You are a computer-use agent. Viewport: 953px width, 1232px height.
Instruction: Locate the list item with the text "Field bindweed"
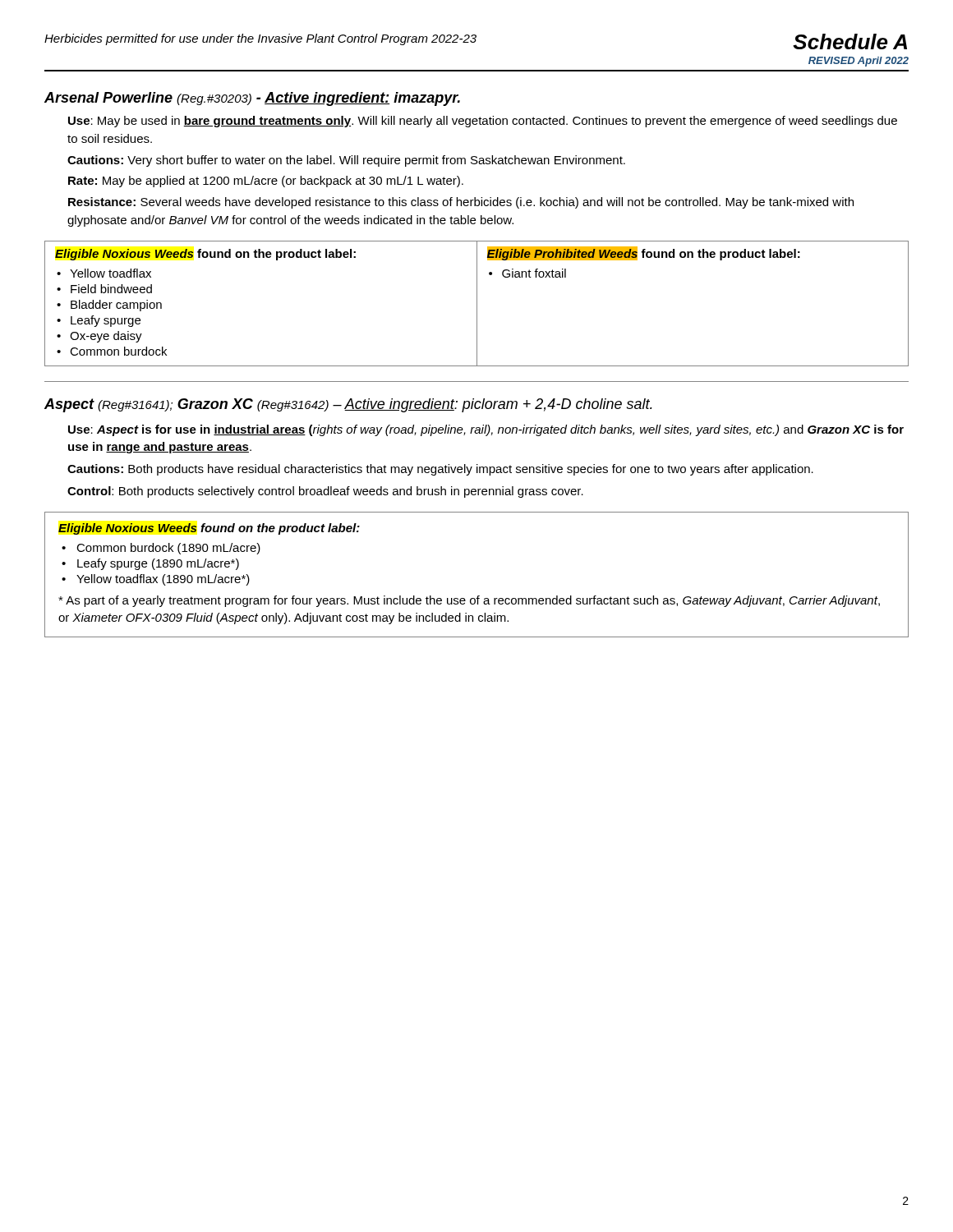click(x=111, y=288)
